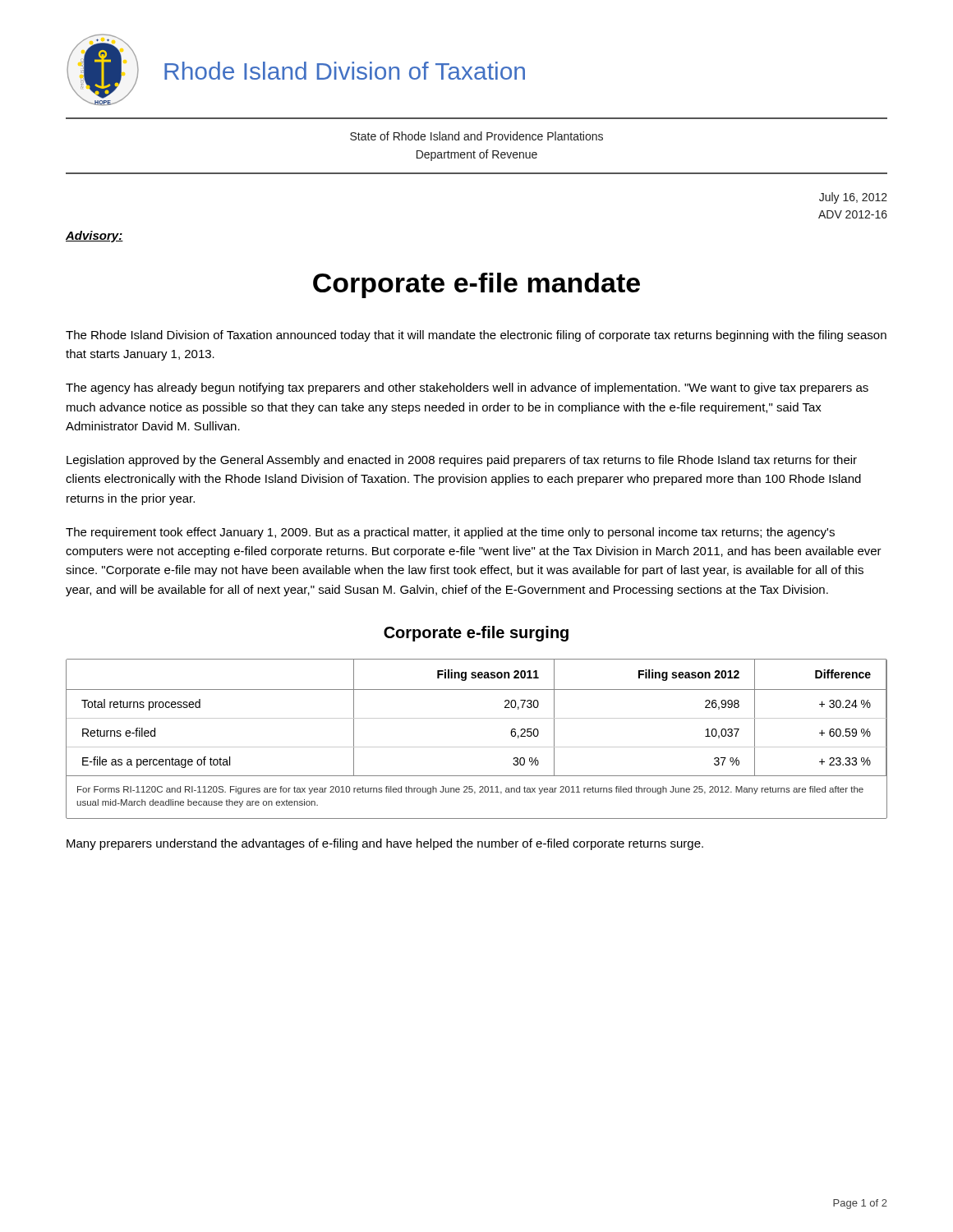Click on the text block containing "July 16, 2012 ADV"

click(x=853, y=206)
